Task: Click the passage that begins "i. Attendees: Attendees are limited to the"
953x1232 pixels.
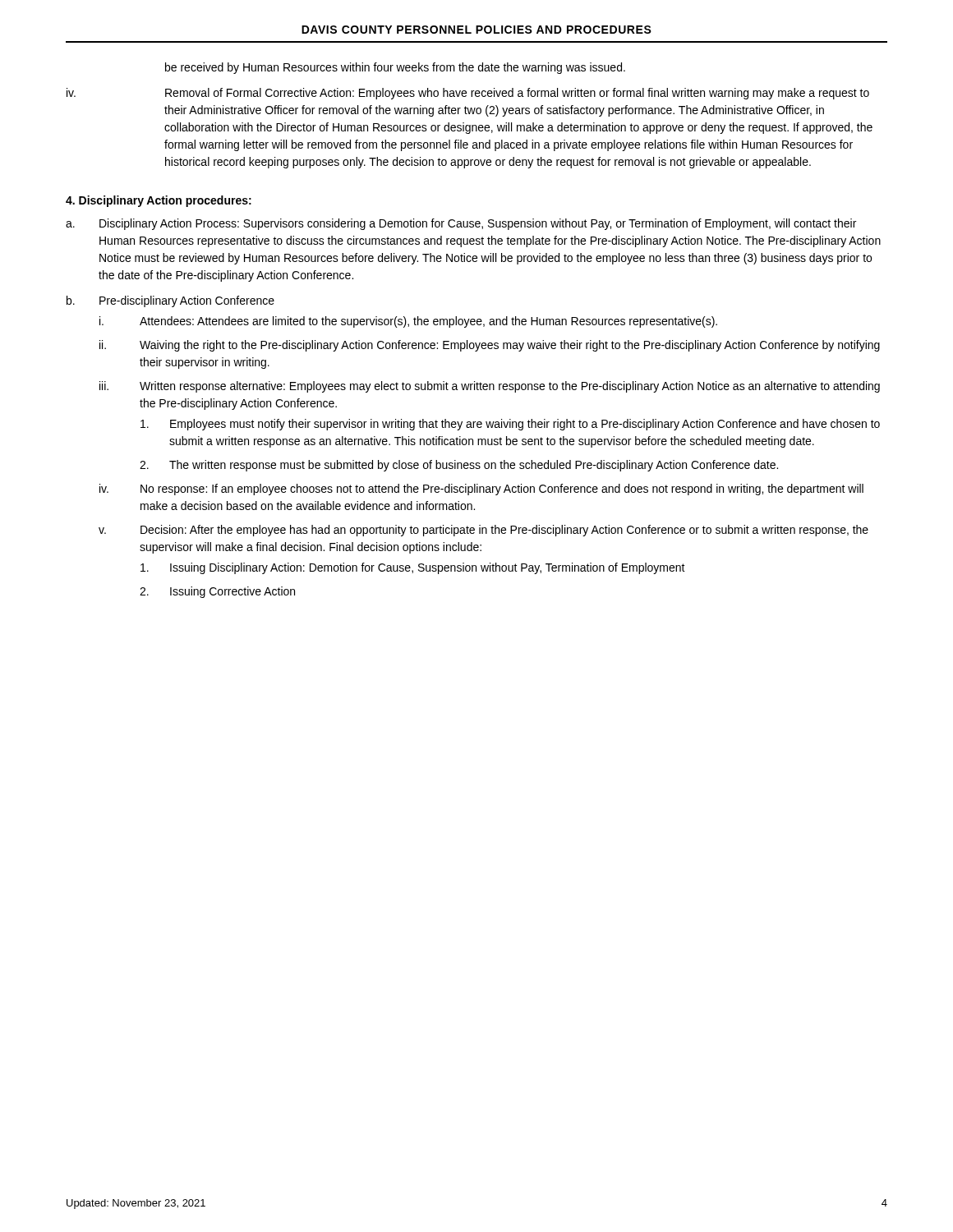Action: click(x=493, y=322)
